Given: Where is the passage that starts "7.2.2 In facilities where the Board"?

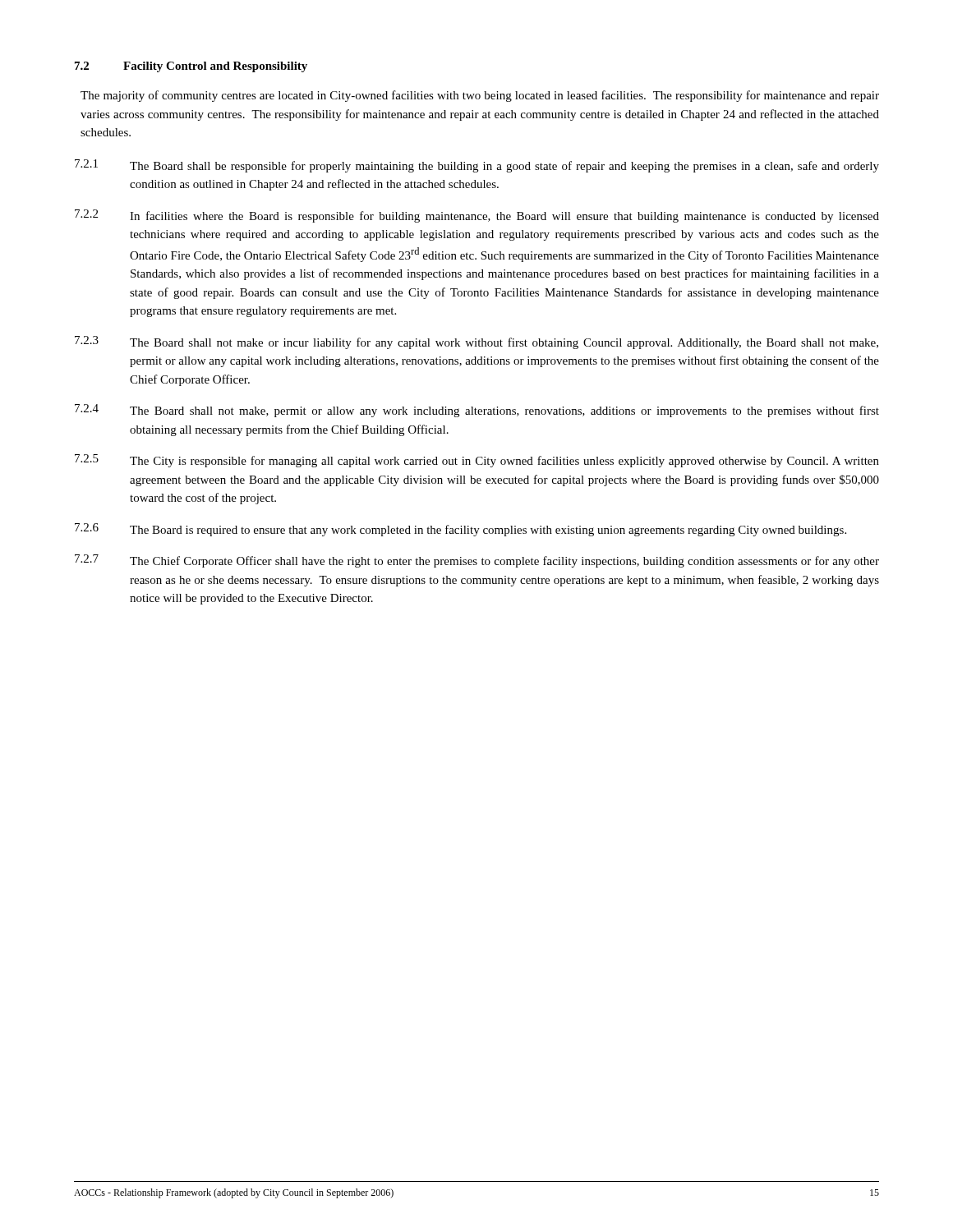Looking at the screenshot, I should (476, 263).
